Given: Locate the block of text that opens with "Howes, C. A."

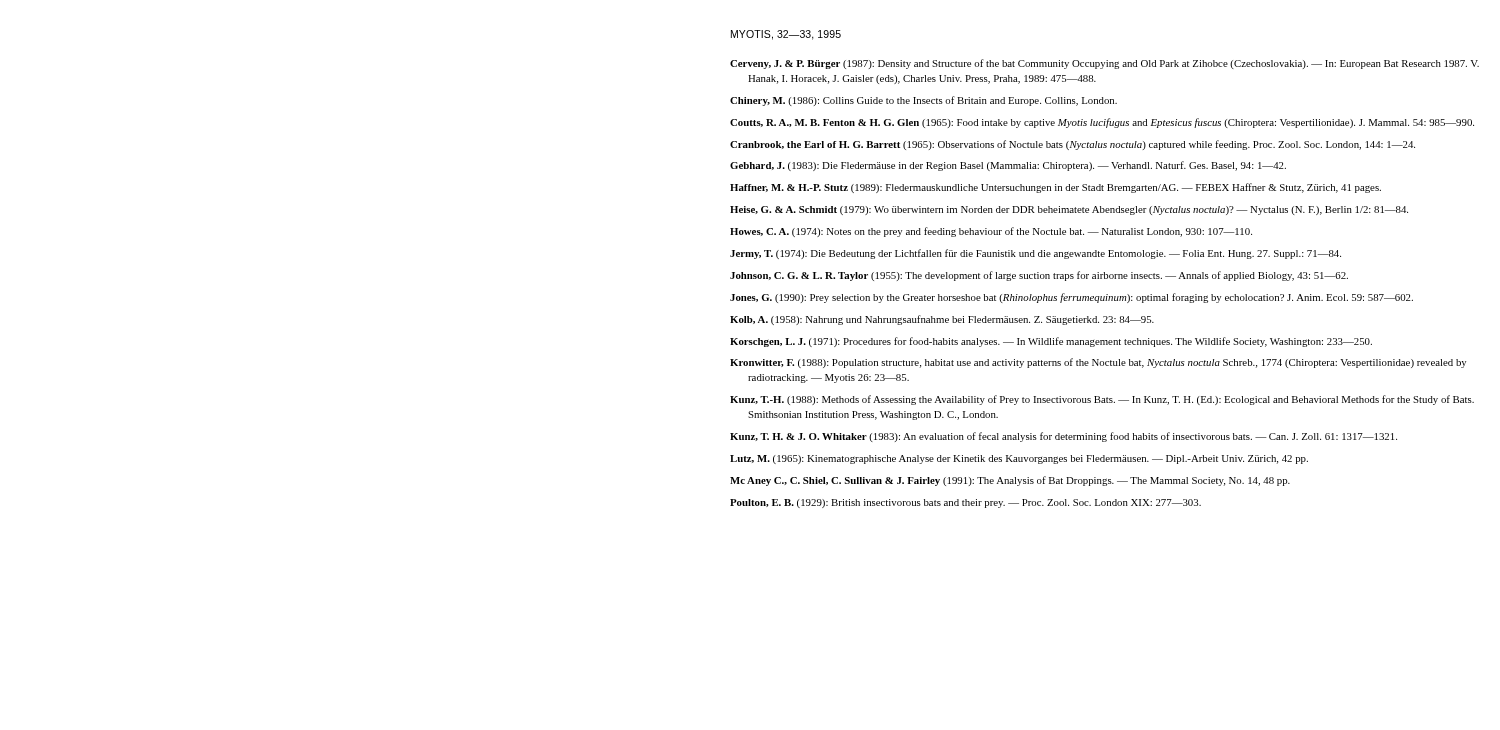Looking at the screenshot, I should tap(991, 231).
